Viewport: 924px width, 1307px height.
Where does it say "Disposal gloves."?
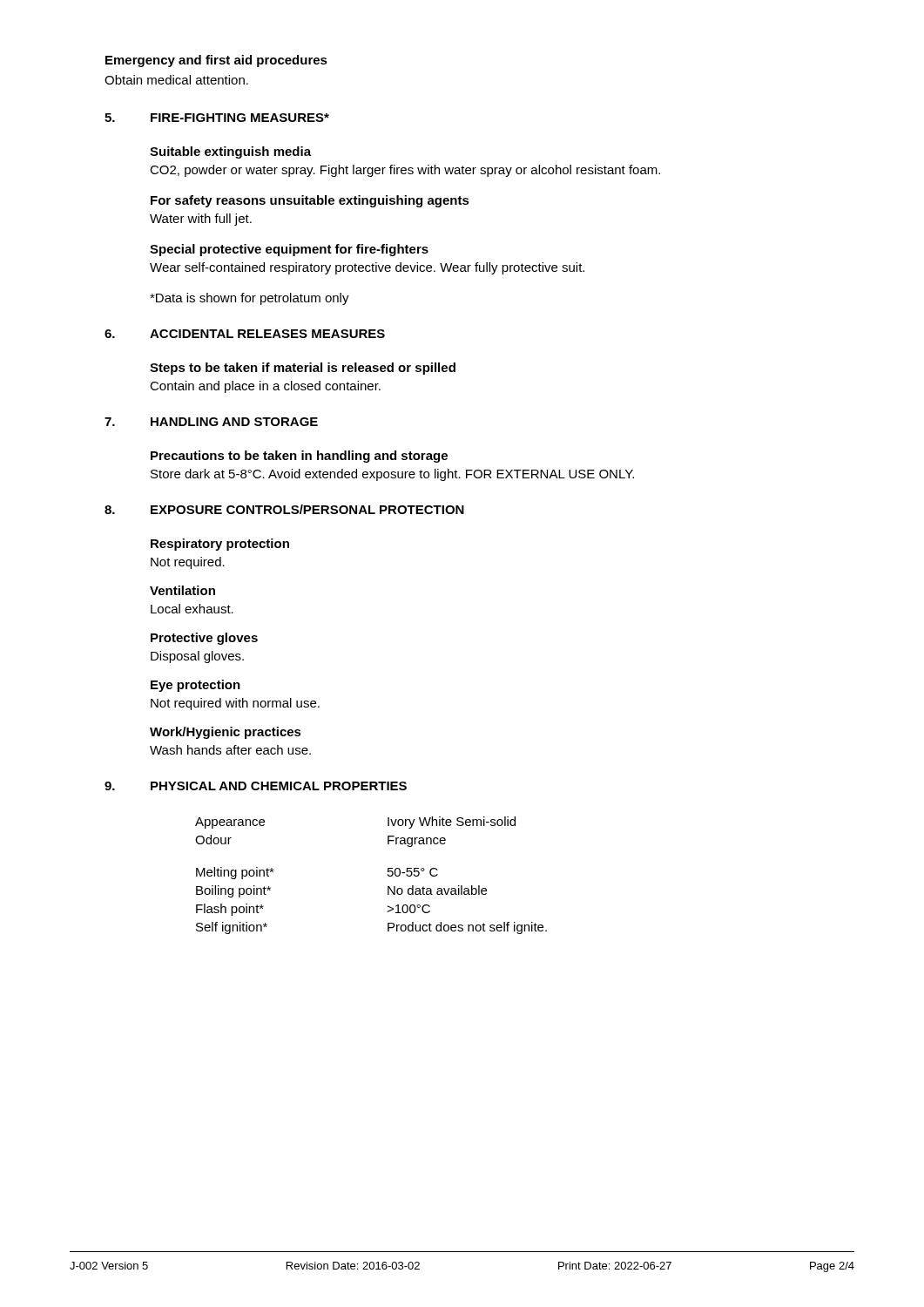click(x=197, y=657)
